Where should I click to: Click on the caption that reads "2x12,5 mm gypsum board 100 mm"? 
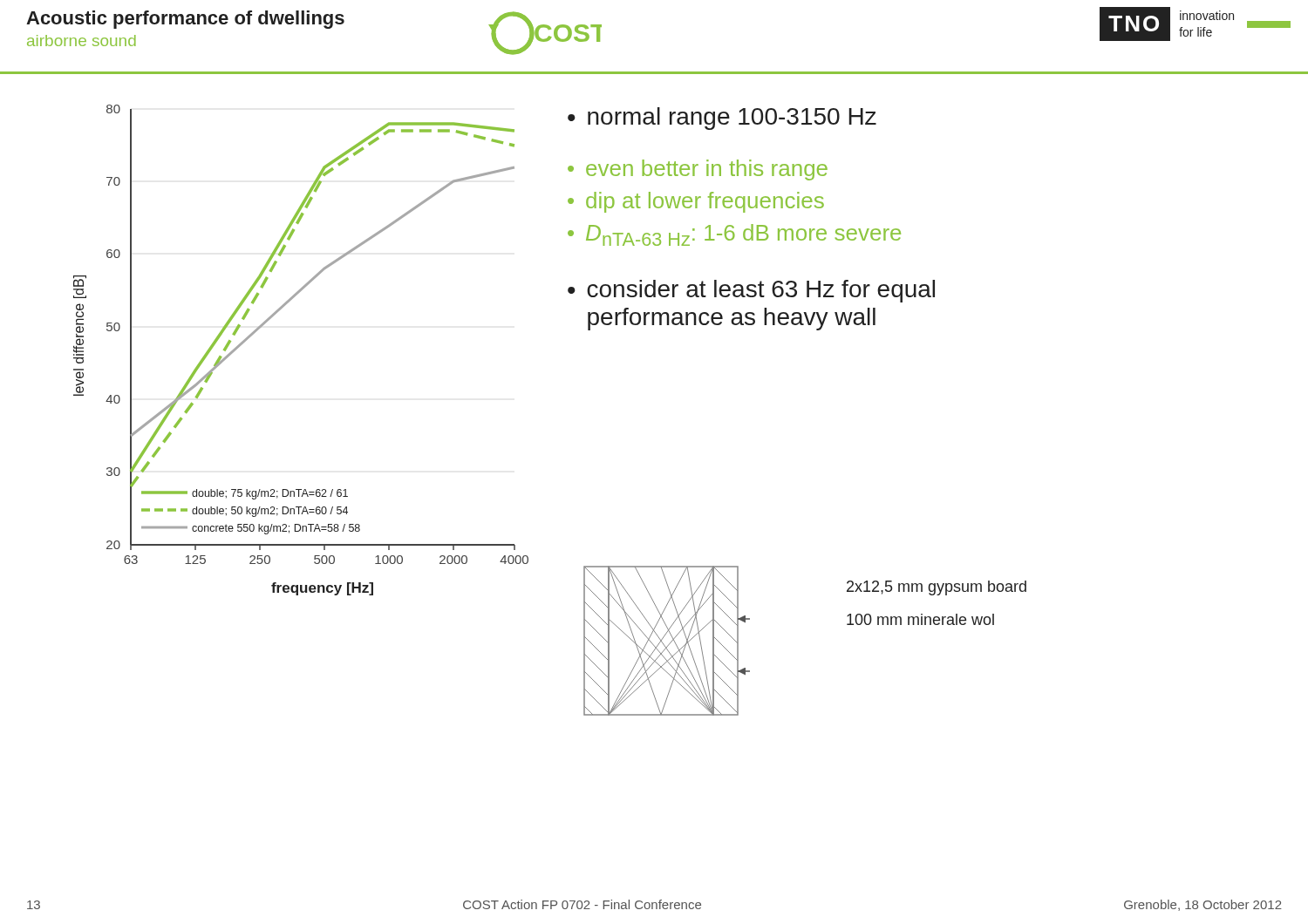[x=937, y=603]
